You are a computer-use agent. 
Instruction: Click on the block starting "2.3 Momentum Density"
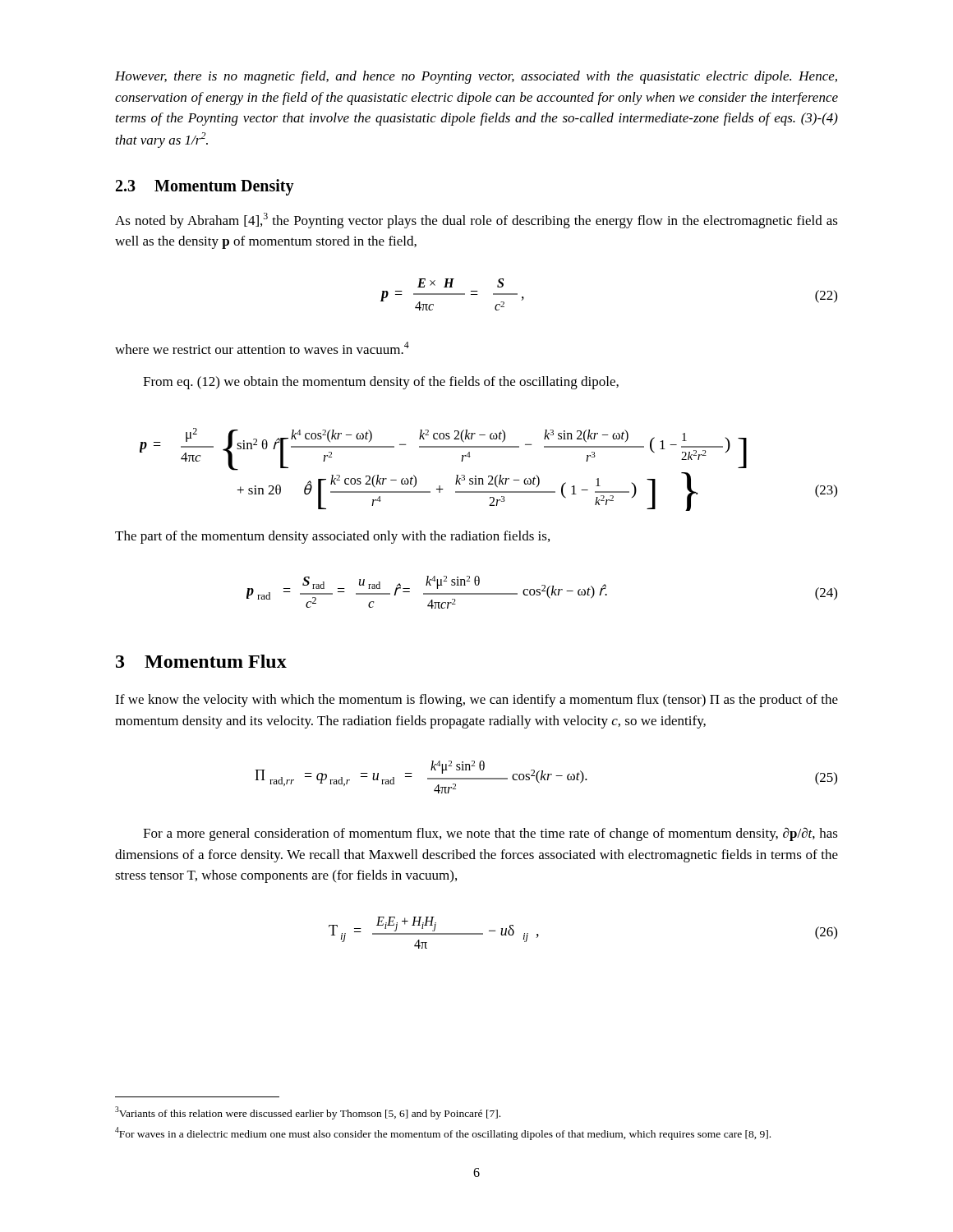tap(204, 185)
